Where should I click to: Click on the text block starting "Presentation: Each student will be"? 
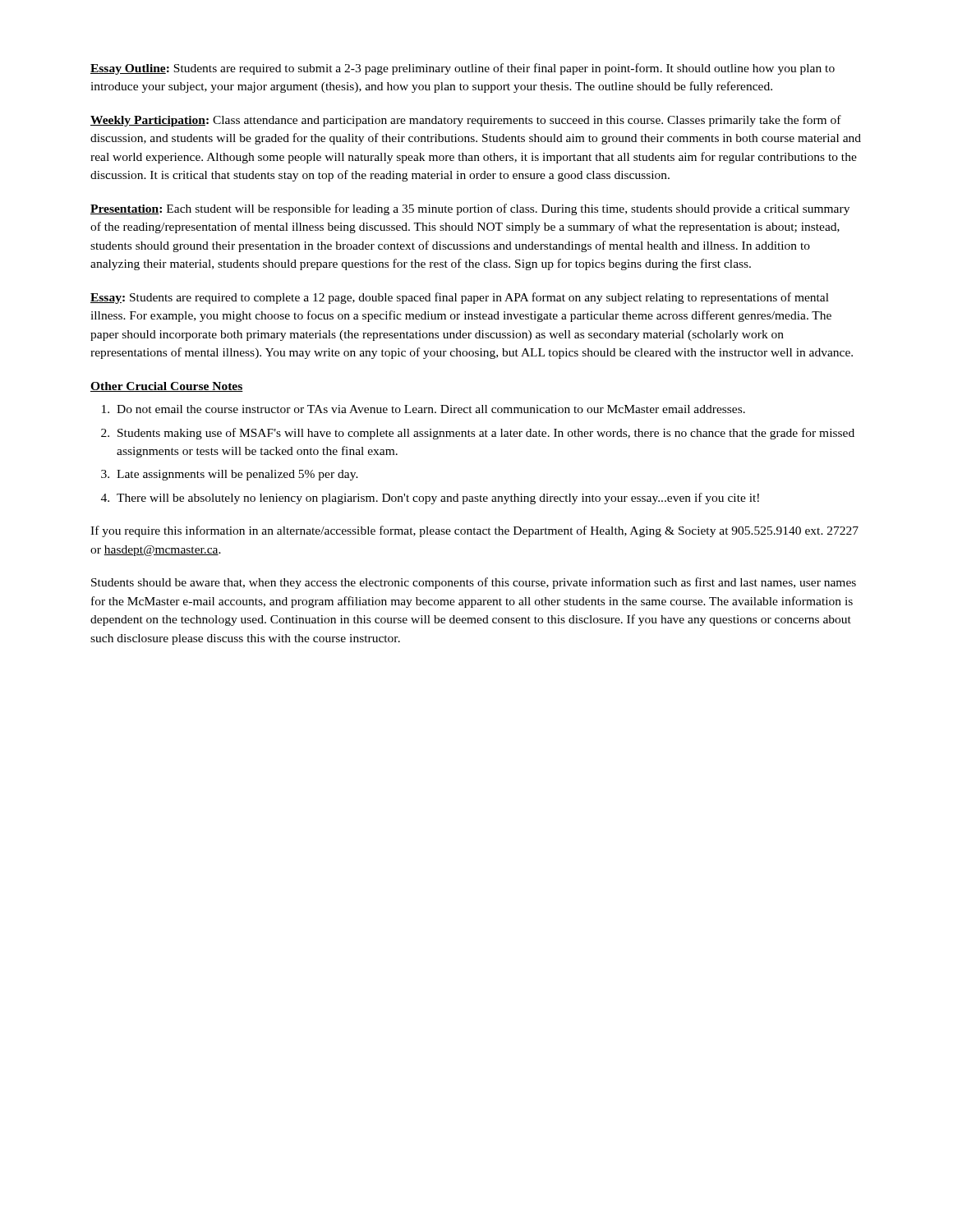click(x=470, y=236)
